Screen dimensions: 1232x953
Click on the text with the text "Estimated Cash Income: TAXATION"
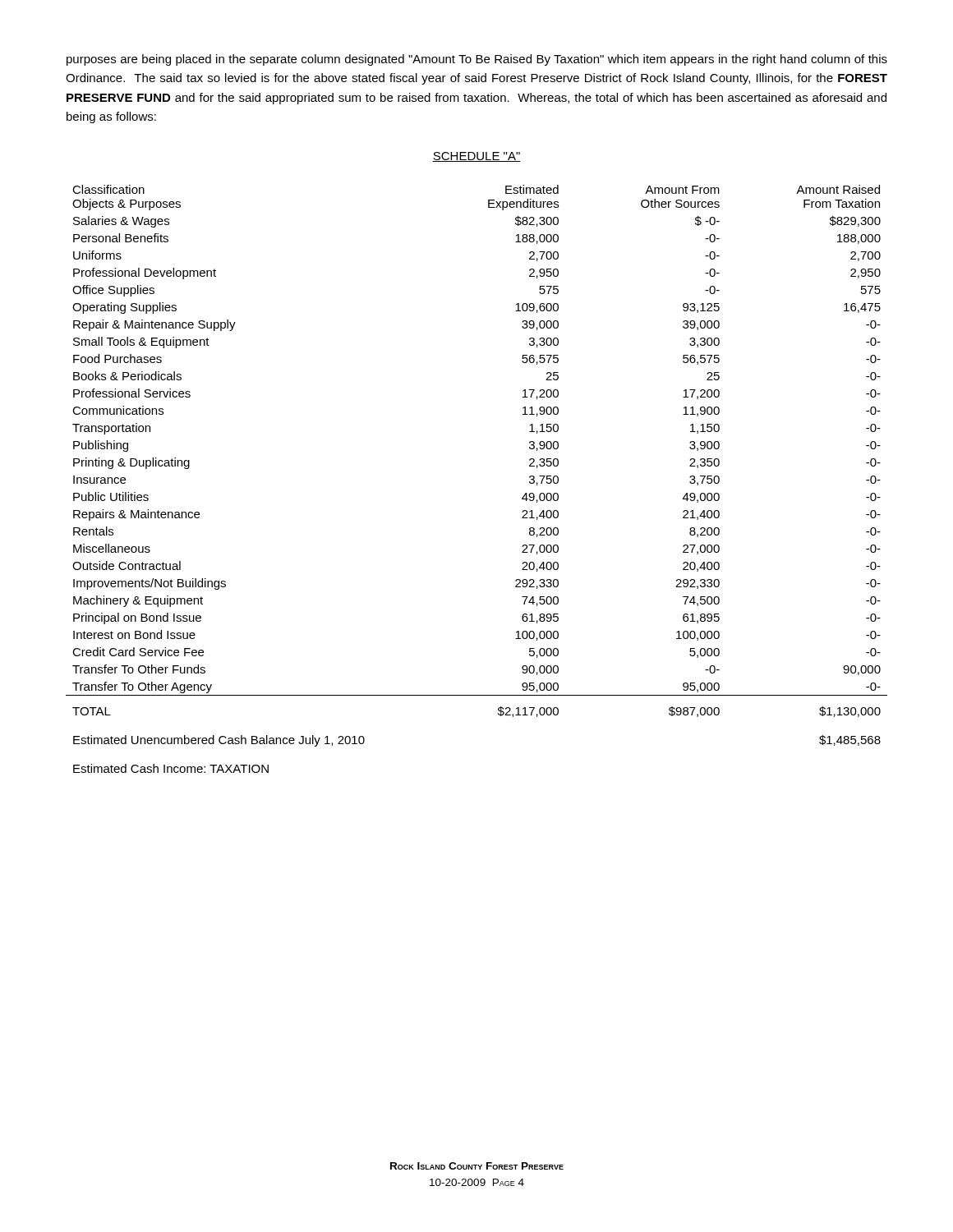point(171,768)
